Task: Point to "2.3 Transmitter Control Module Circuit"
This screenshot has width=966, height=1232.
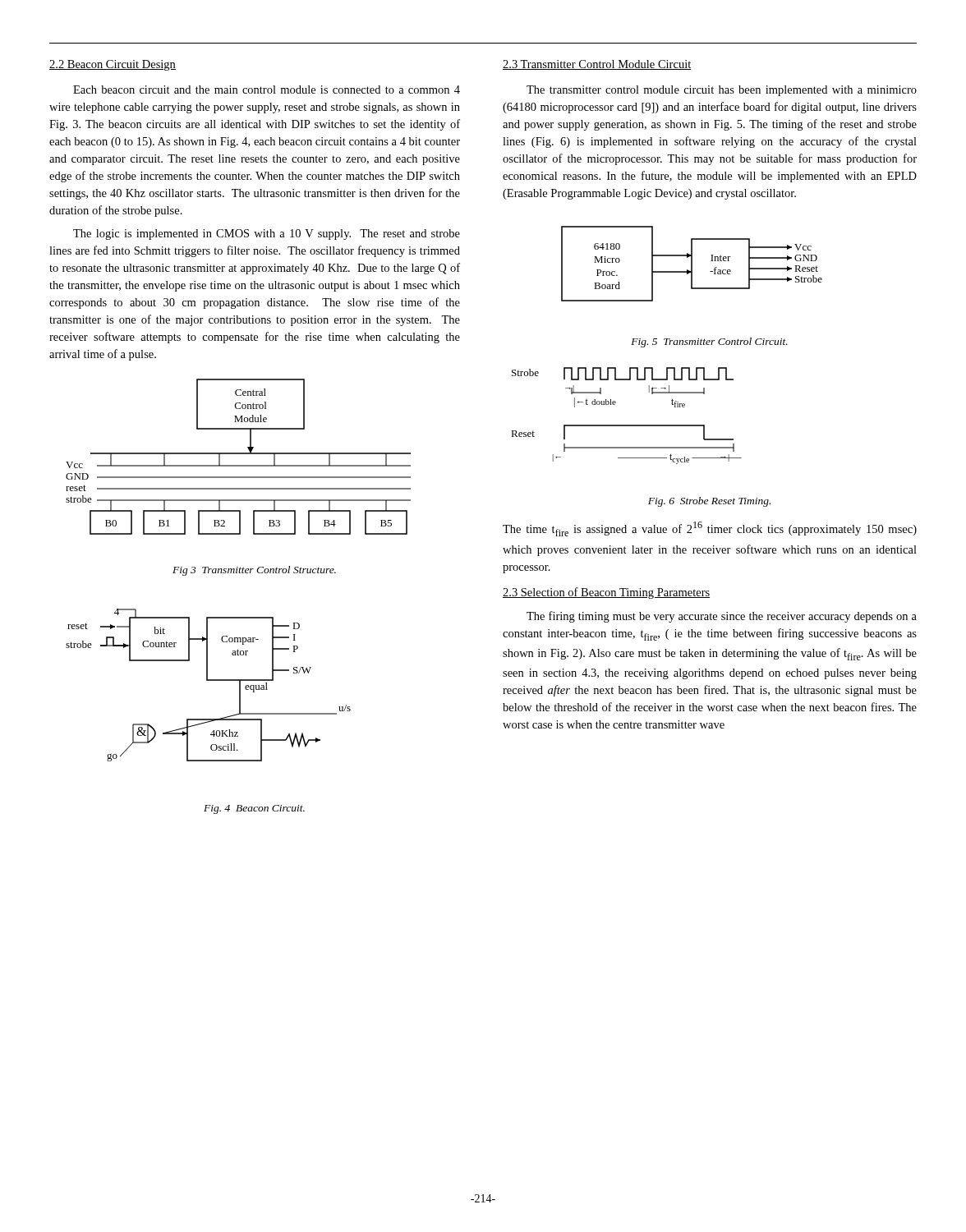Action: click(597, 64)
